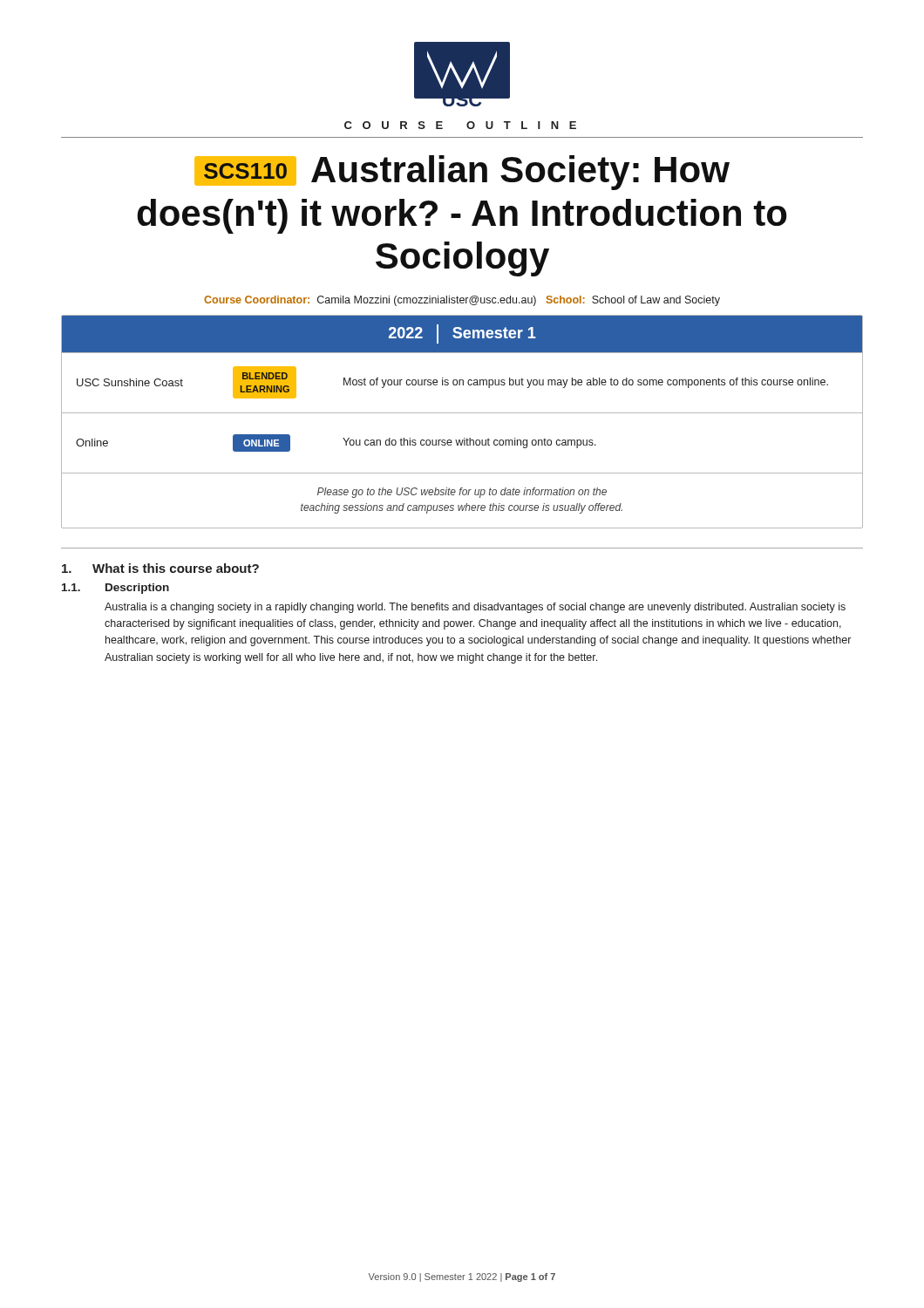
Task: Select the section header containing "1.1. Description"
Action: [x=115, y=587]
